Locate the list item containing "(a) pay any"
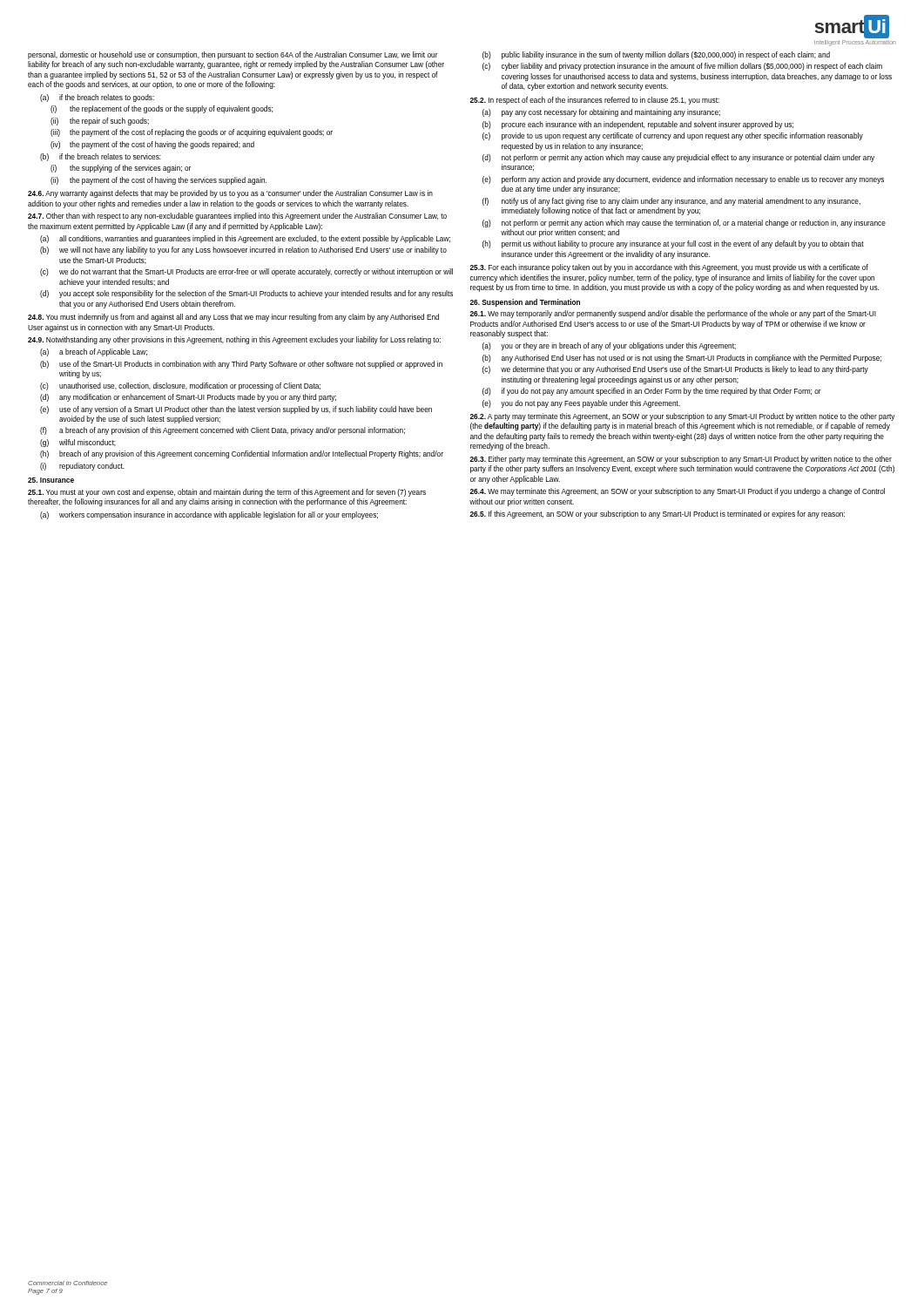 pyautogui.click(x=601, y=113)
